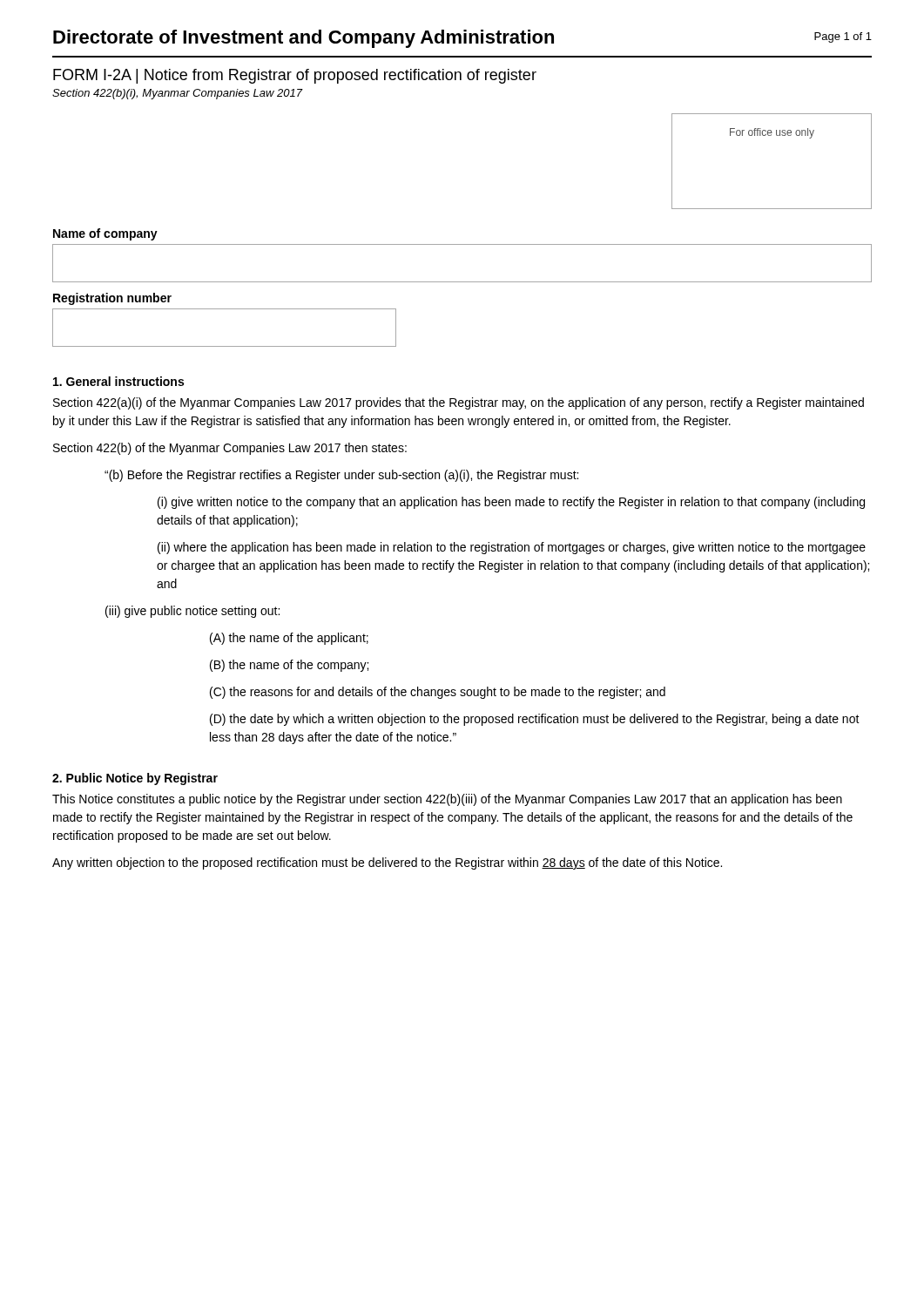Find the text block that reads "Section 422(a)(i) of the Myanmar Companies Law 2017"
Image resolution: width=924 pixels, height=1307 pixels.
tap(458, 412)
